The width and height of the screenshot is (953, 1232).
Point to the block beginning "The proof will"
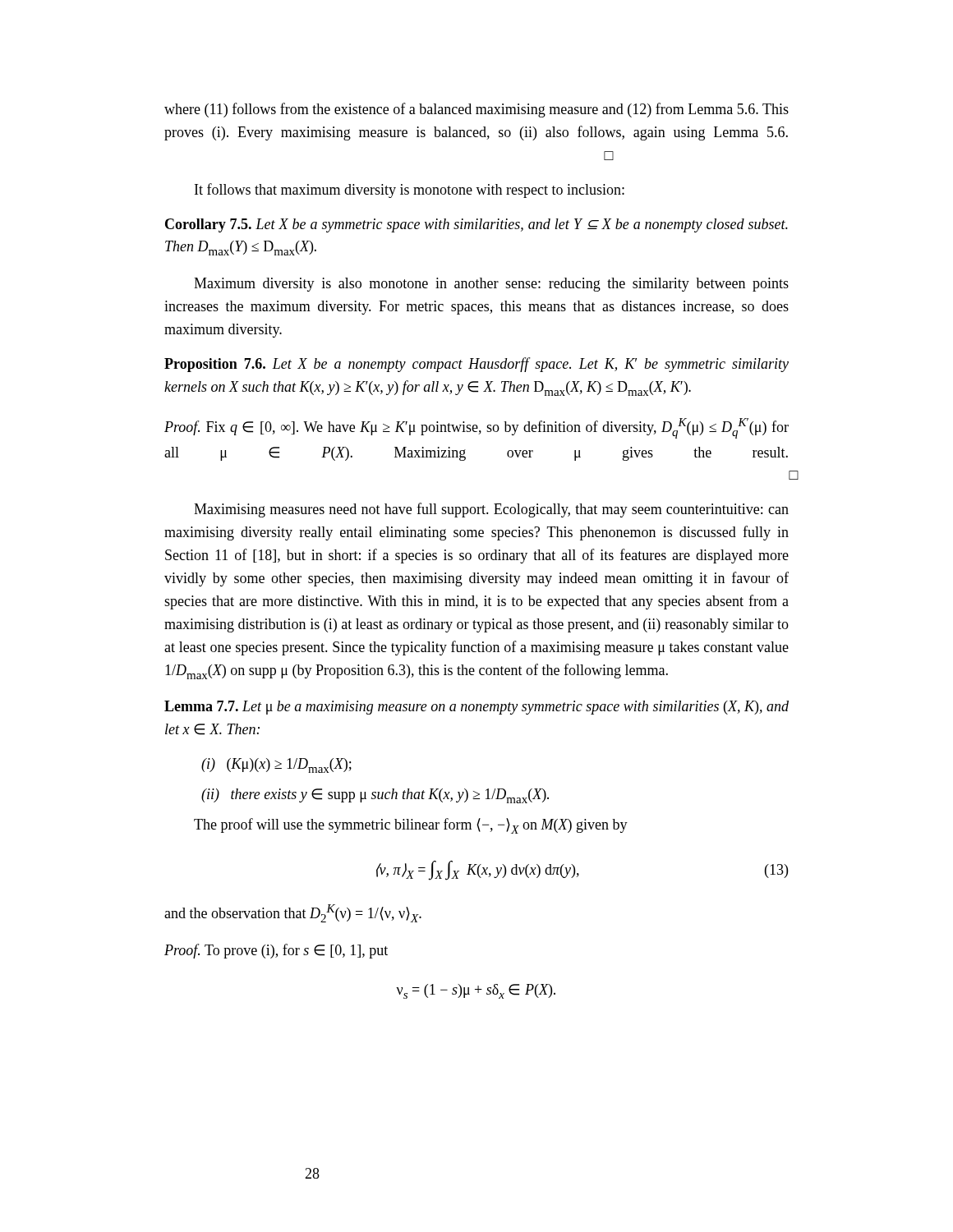[x=476, y=826]
